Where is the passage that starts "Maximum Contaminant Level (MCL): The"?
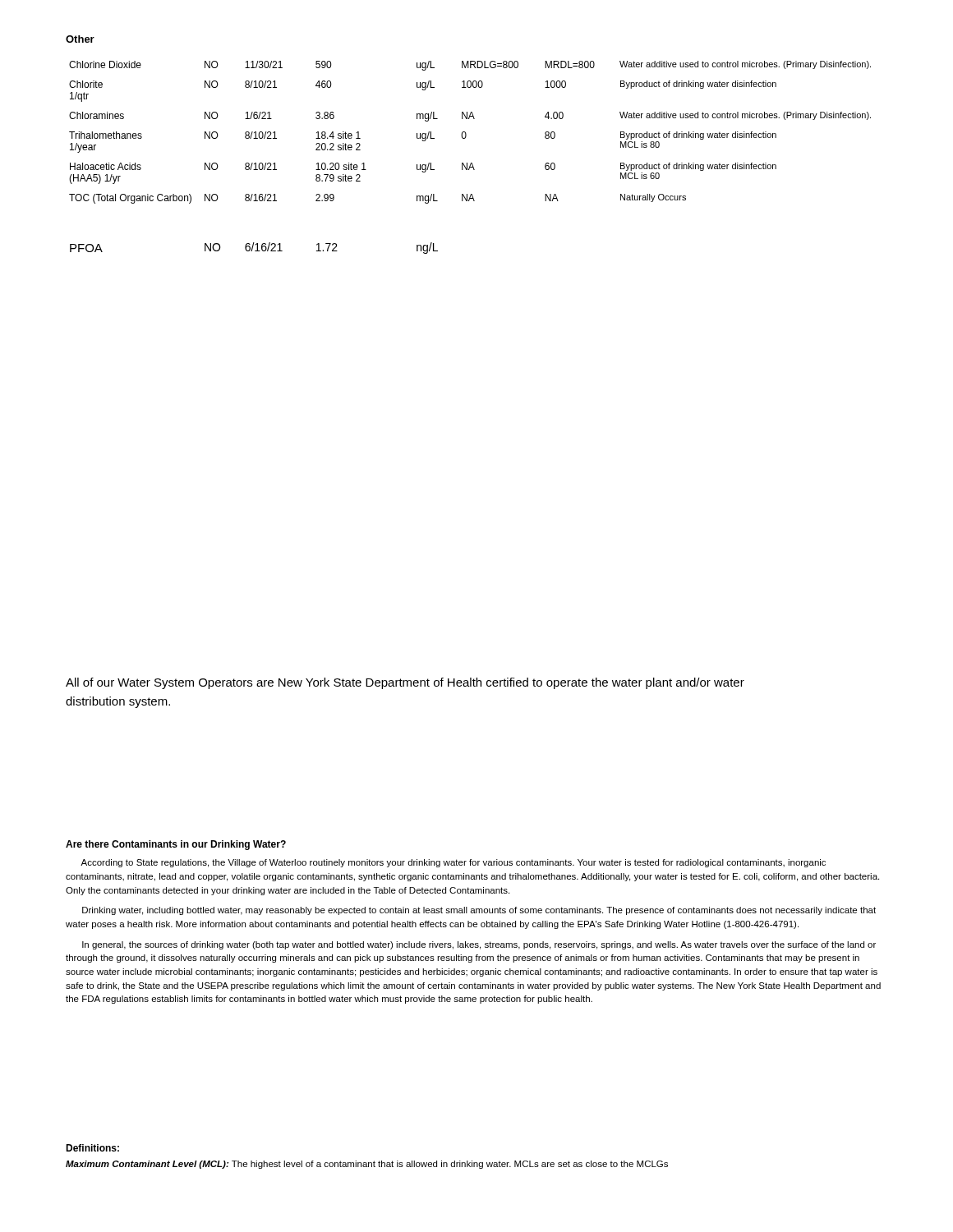This screenshot has height=1232, width=953. 367,1164
